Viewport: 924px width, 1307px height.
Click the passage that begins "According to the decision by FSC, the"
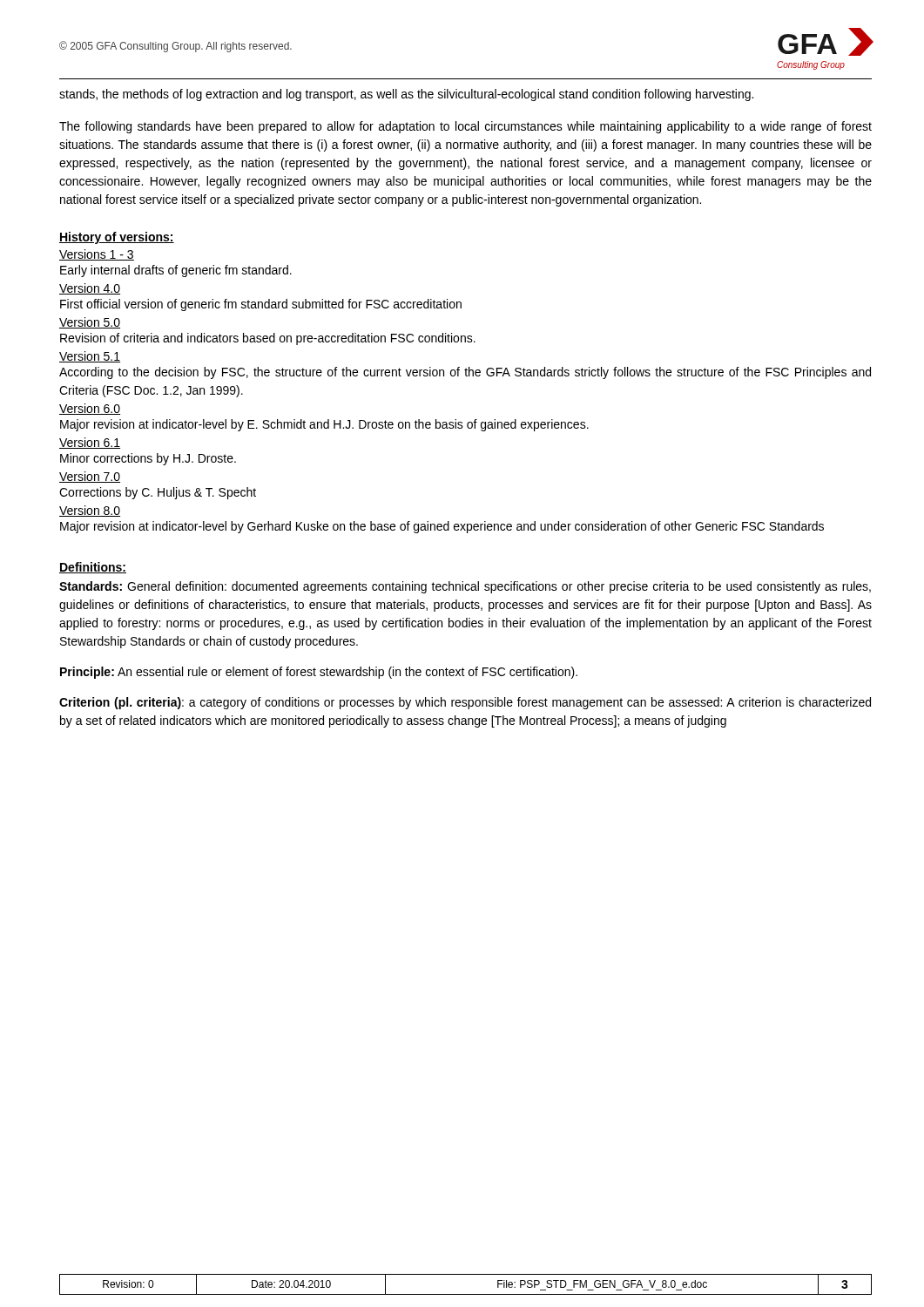(465, 381)
